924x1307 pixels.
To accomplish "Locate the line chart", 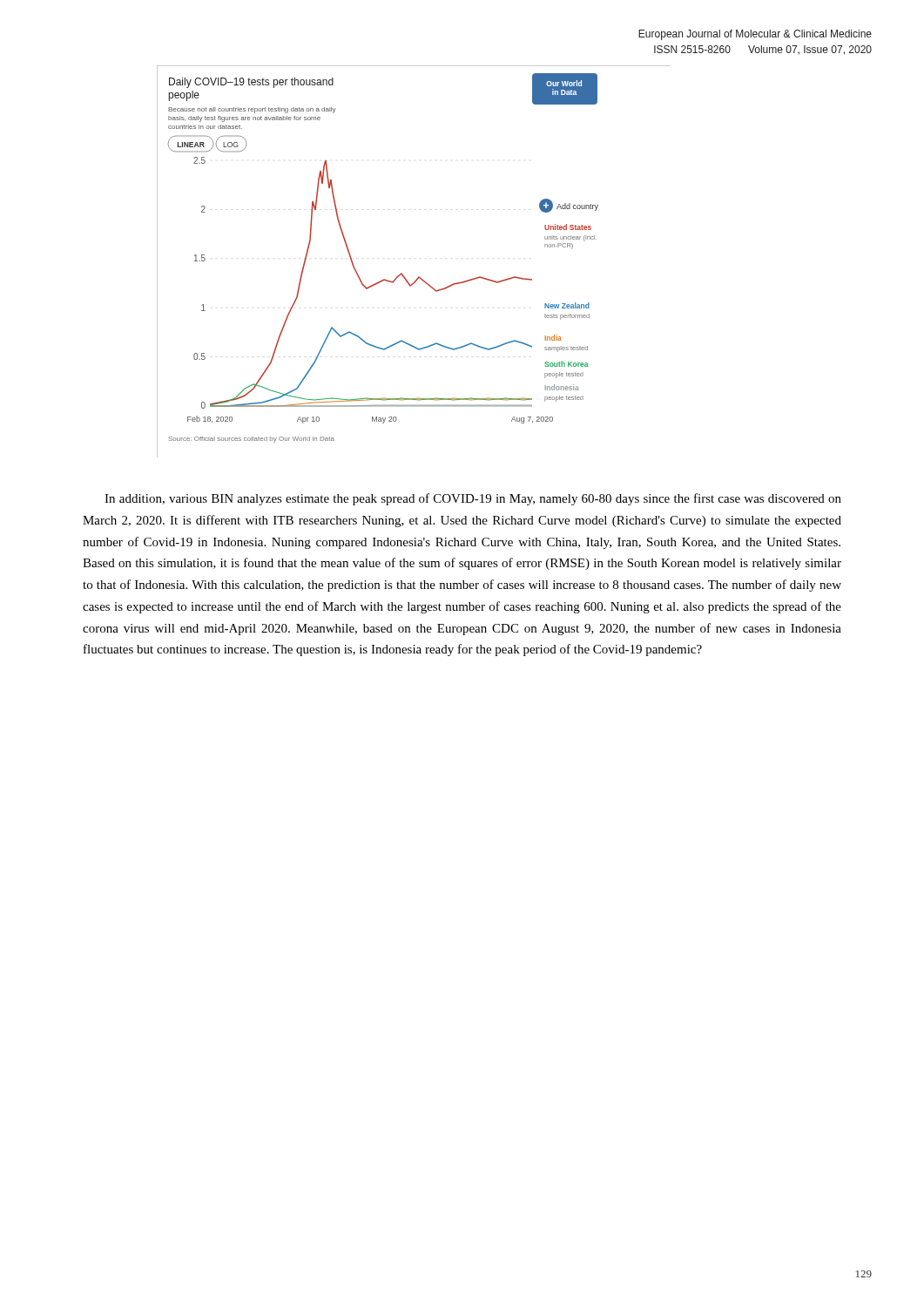I will coord(414,261).
